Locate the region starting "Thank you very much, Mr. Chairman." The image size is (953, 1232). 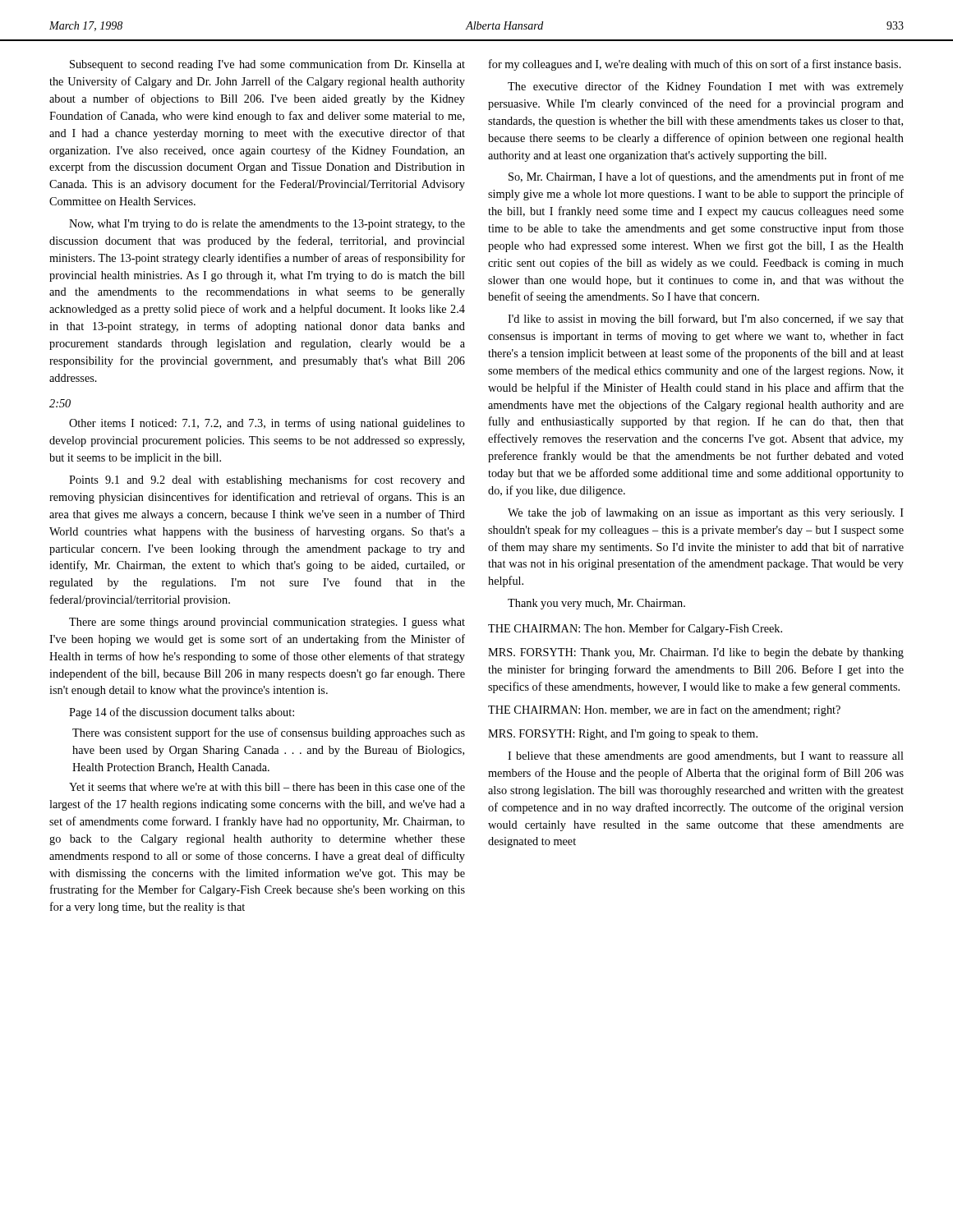pyautogui.click(x=696, y=603)
